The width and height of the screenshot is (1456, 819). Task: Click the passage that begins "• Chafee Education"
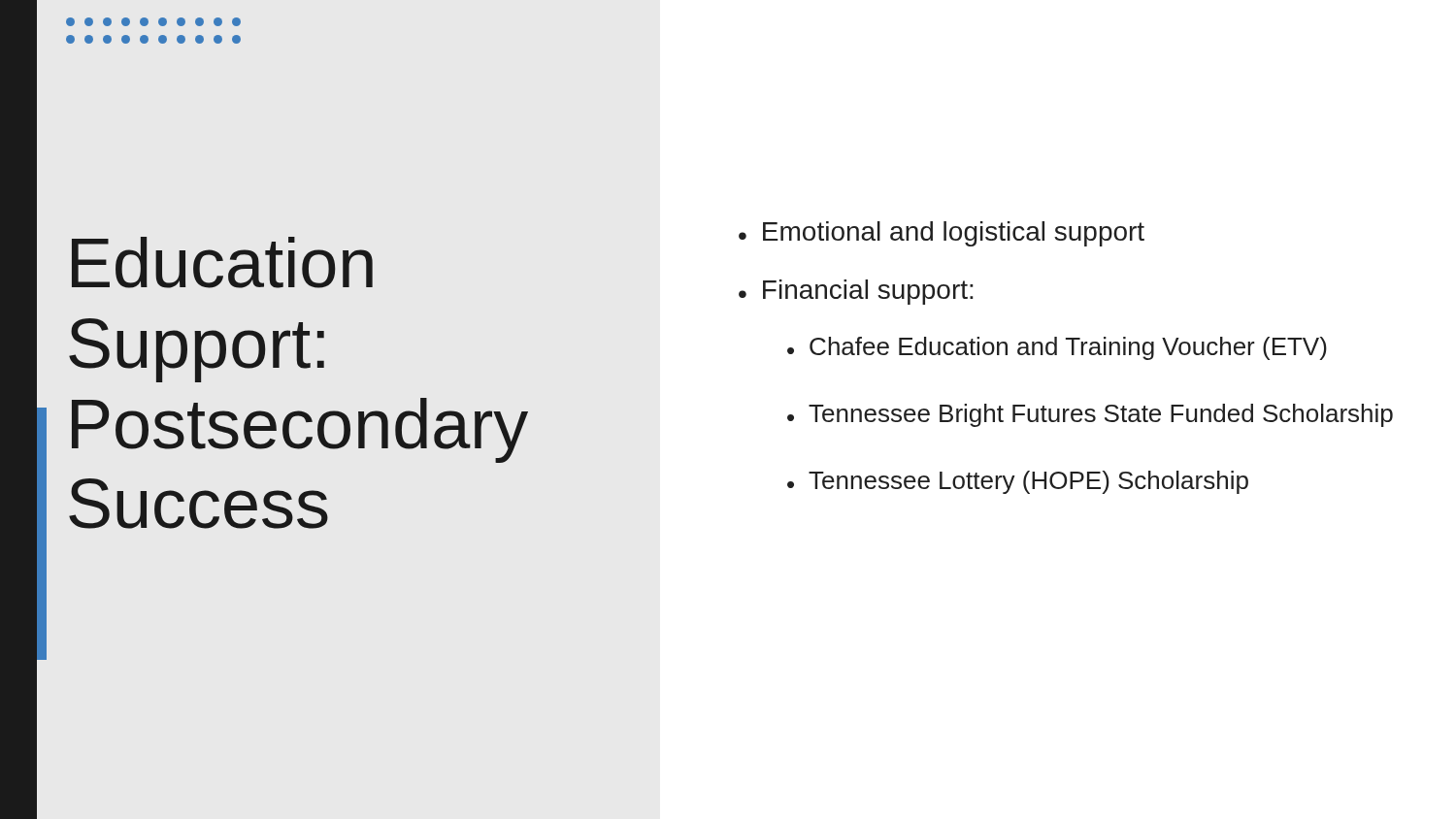click(x=1057, y=349)
